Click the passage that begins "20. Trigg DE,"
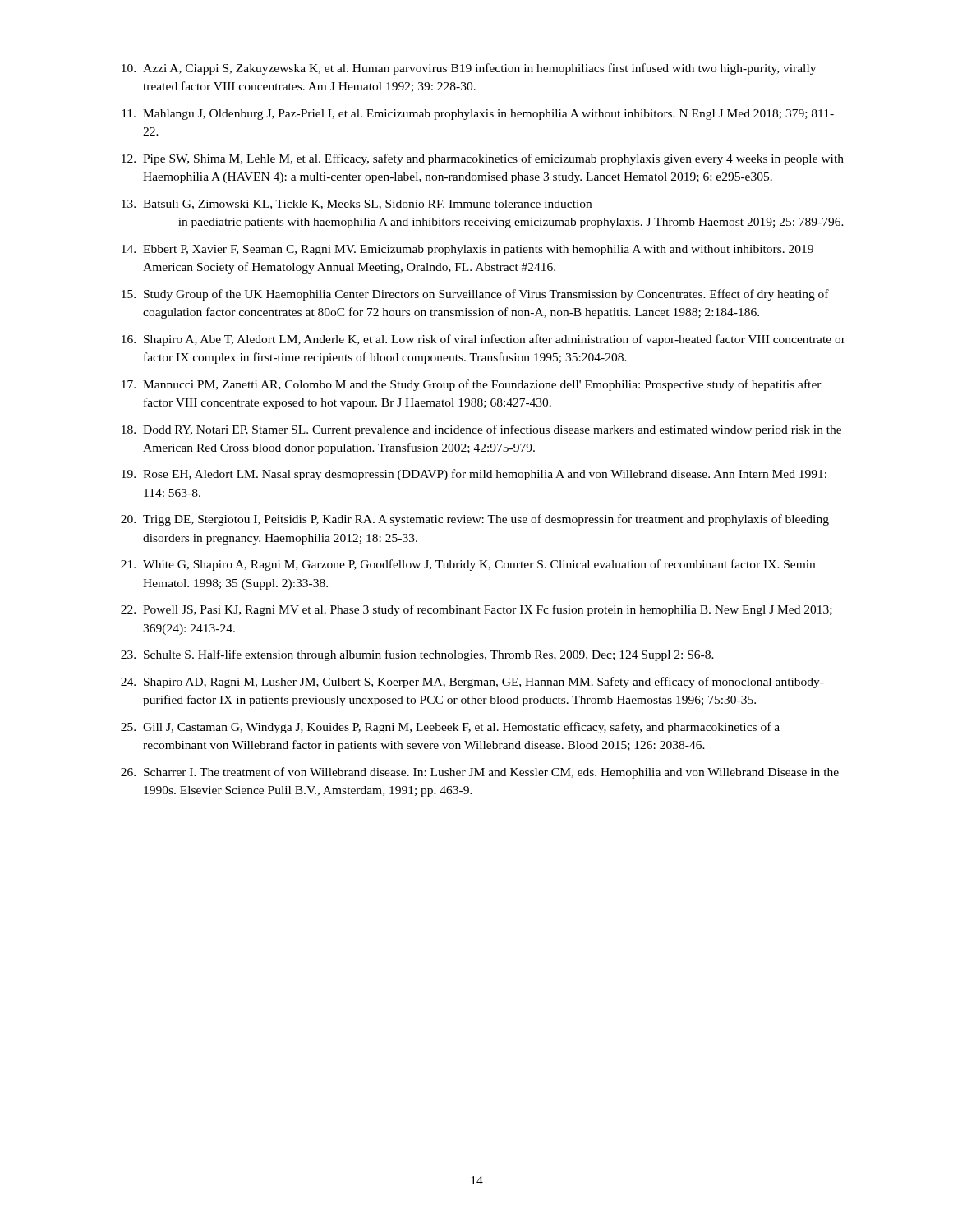The image size is (953, 1232). (x=476, y=529)
